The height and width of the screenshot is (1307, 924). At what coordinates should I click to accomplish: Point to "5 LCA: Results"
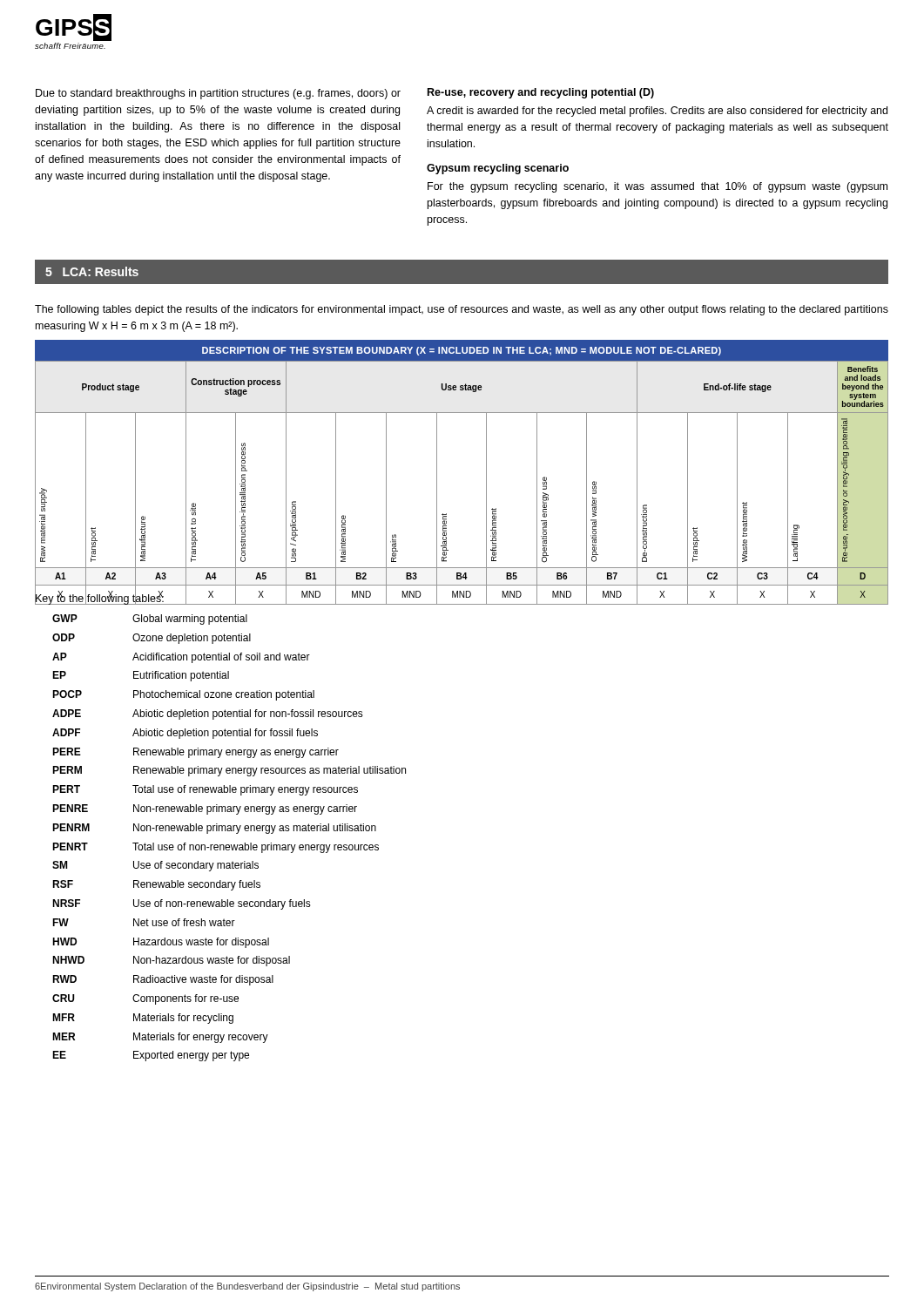coord(92,272)
